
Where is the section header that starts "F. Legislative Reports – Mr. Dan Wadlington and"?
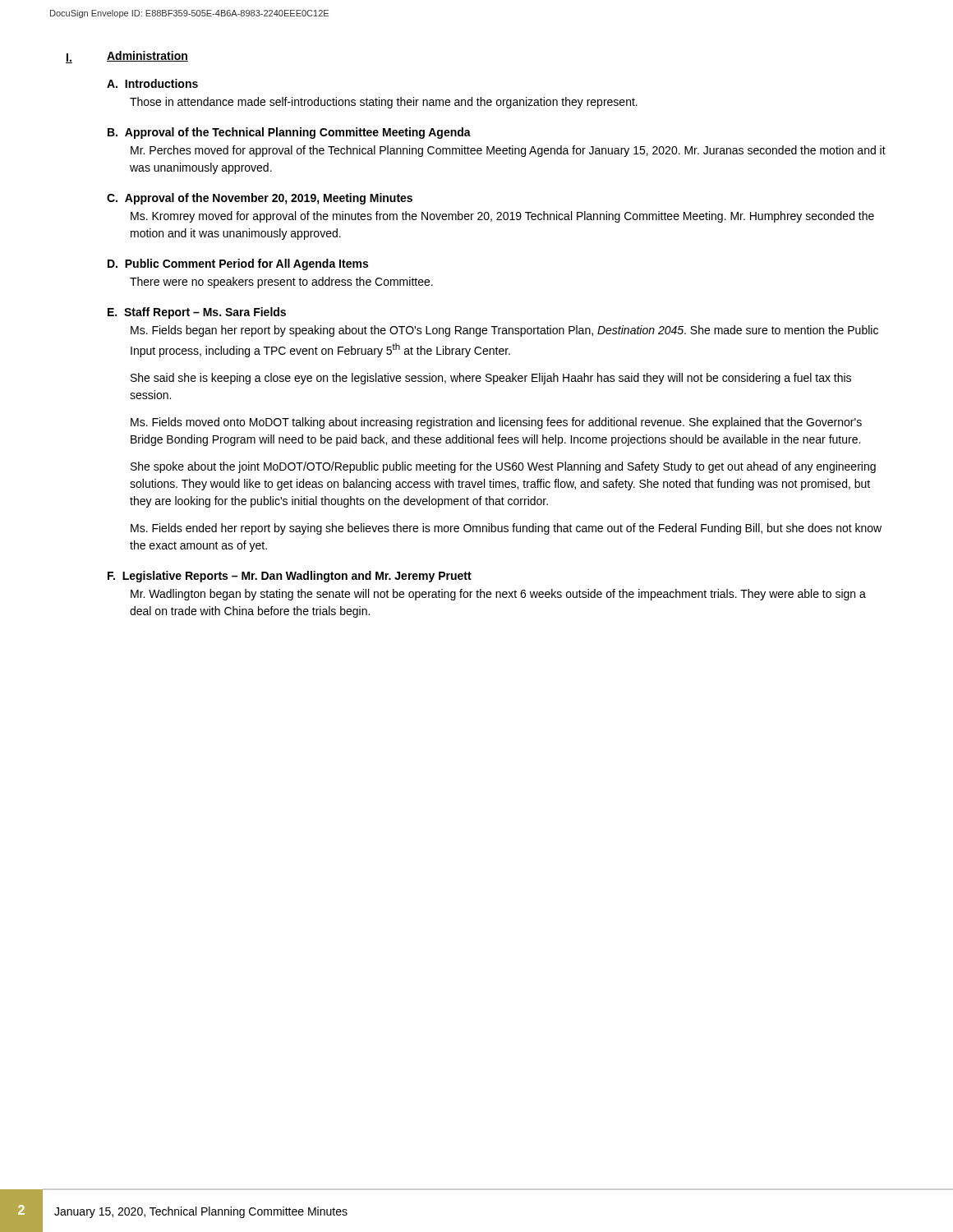click(289, 575)
